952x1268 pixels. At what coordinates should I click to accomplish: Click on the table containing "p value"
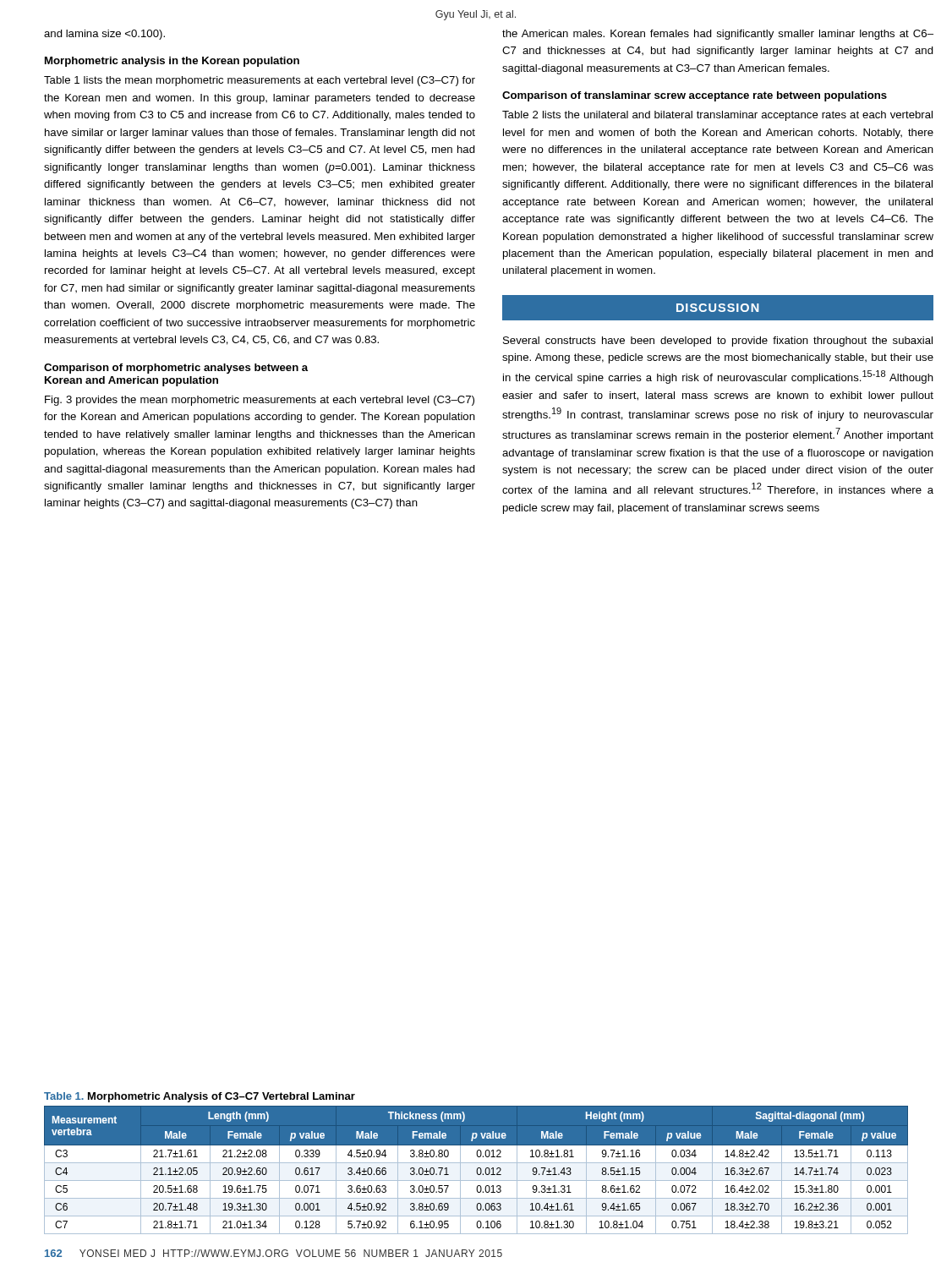476,1170
